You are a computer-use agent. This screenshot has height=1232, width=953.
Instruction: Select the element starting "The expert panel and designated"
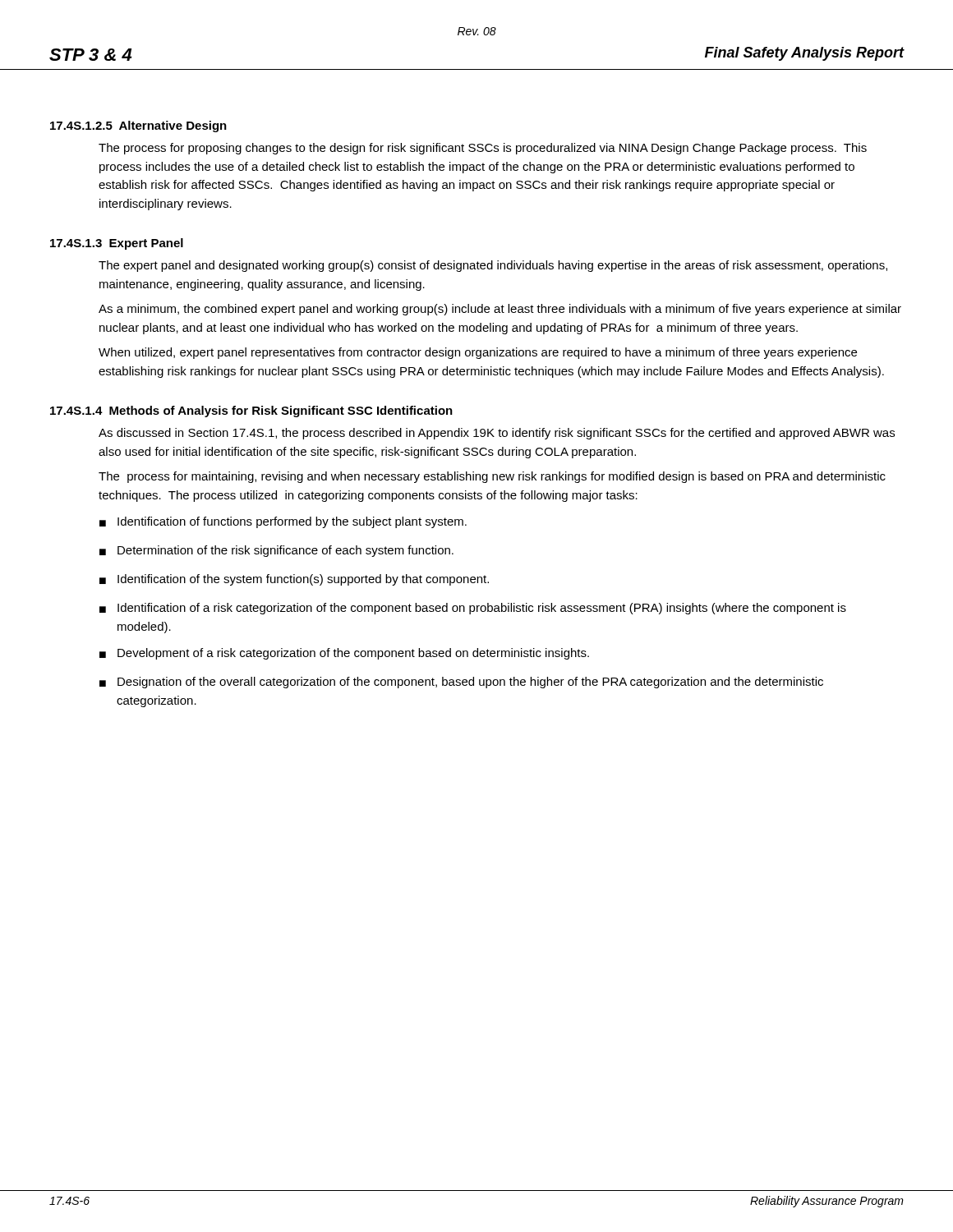[493, 274]
